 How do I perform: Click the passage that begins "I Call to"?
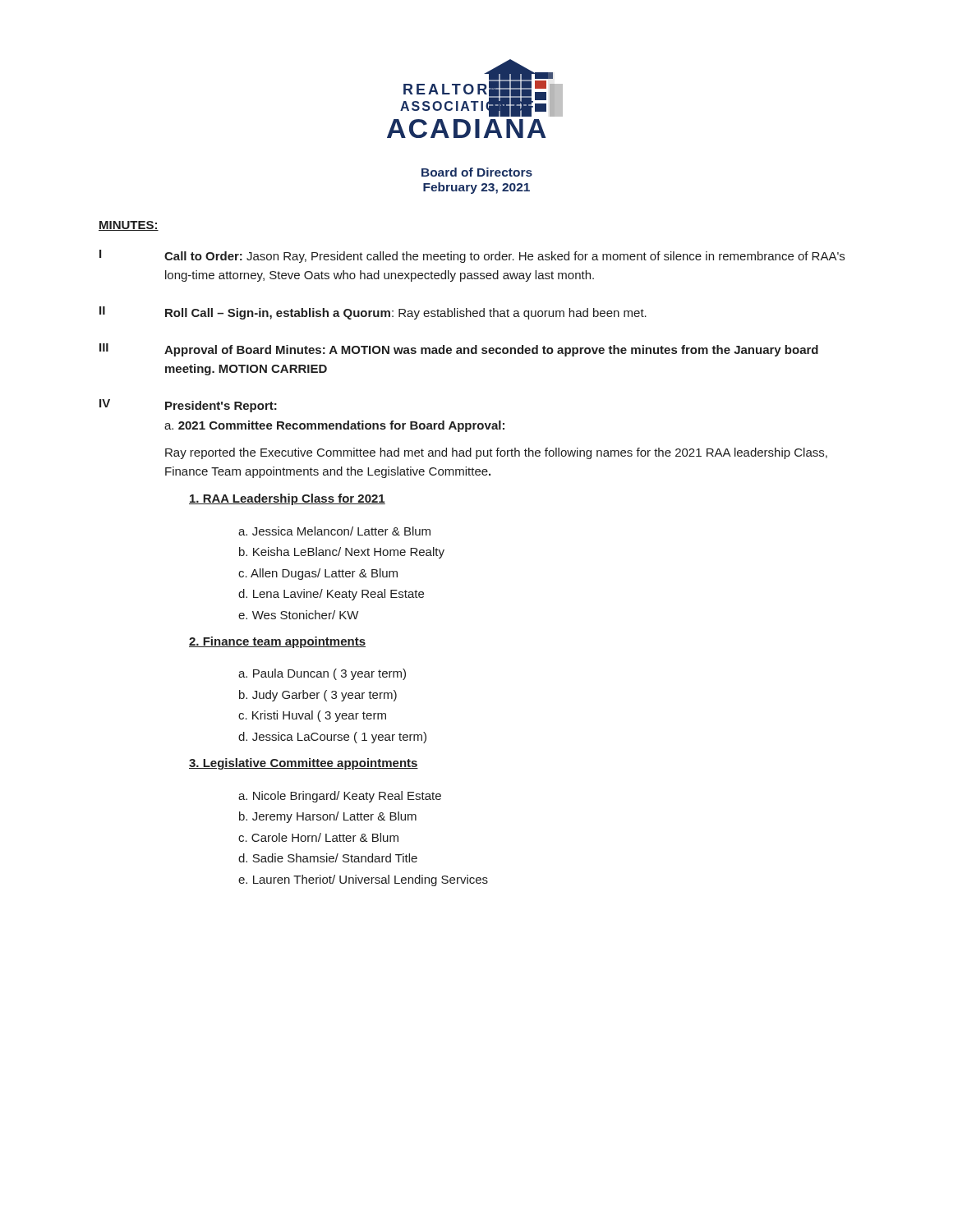click(476, 265)
